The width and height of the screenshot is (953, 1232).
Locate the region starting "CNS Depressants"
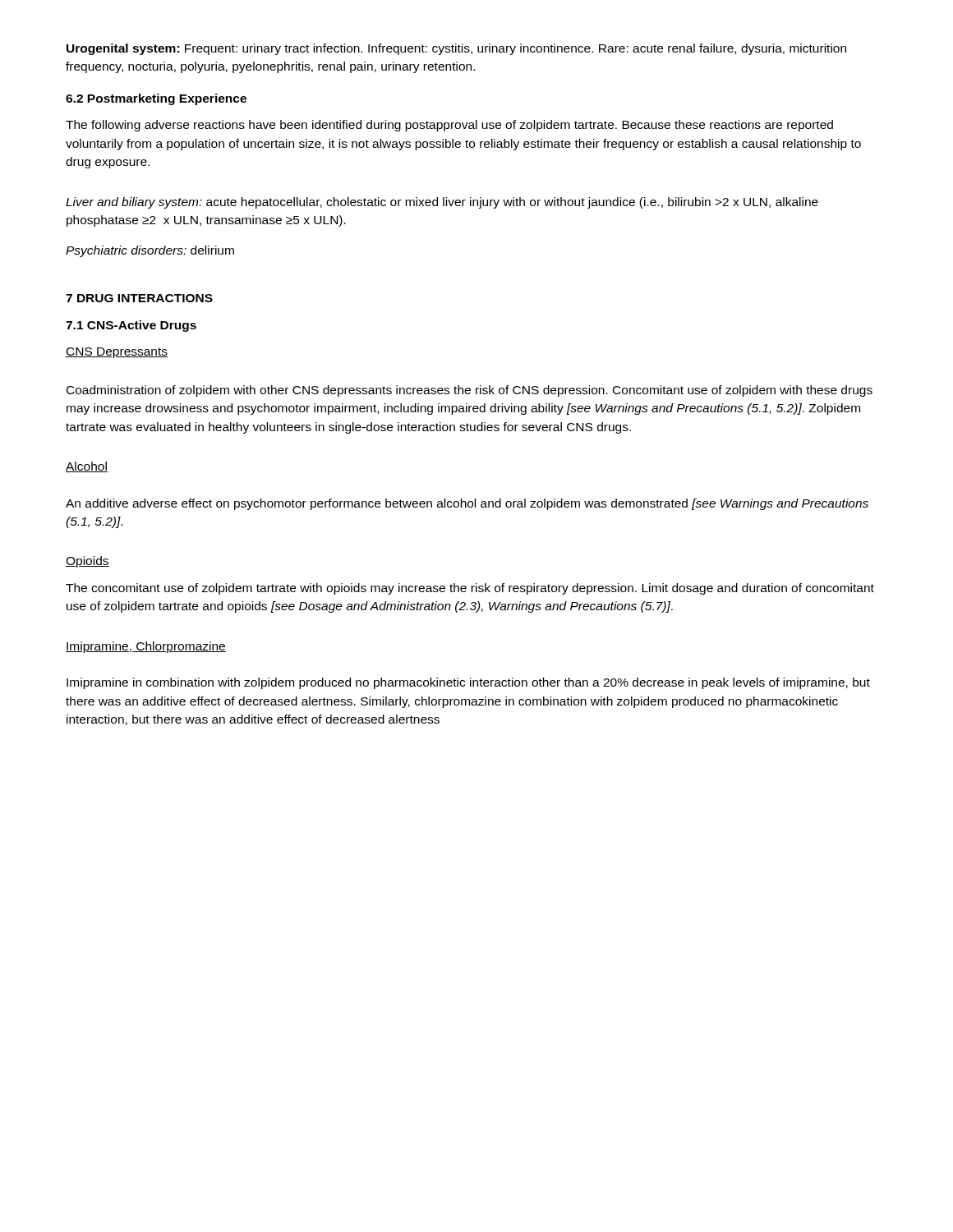(117, 353)
